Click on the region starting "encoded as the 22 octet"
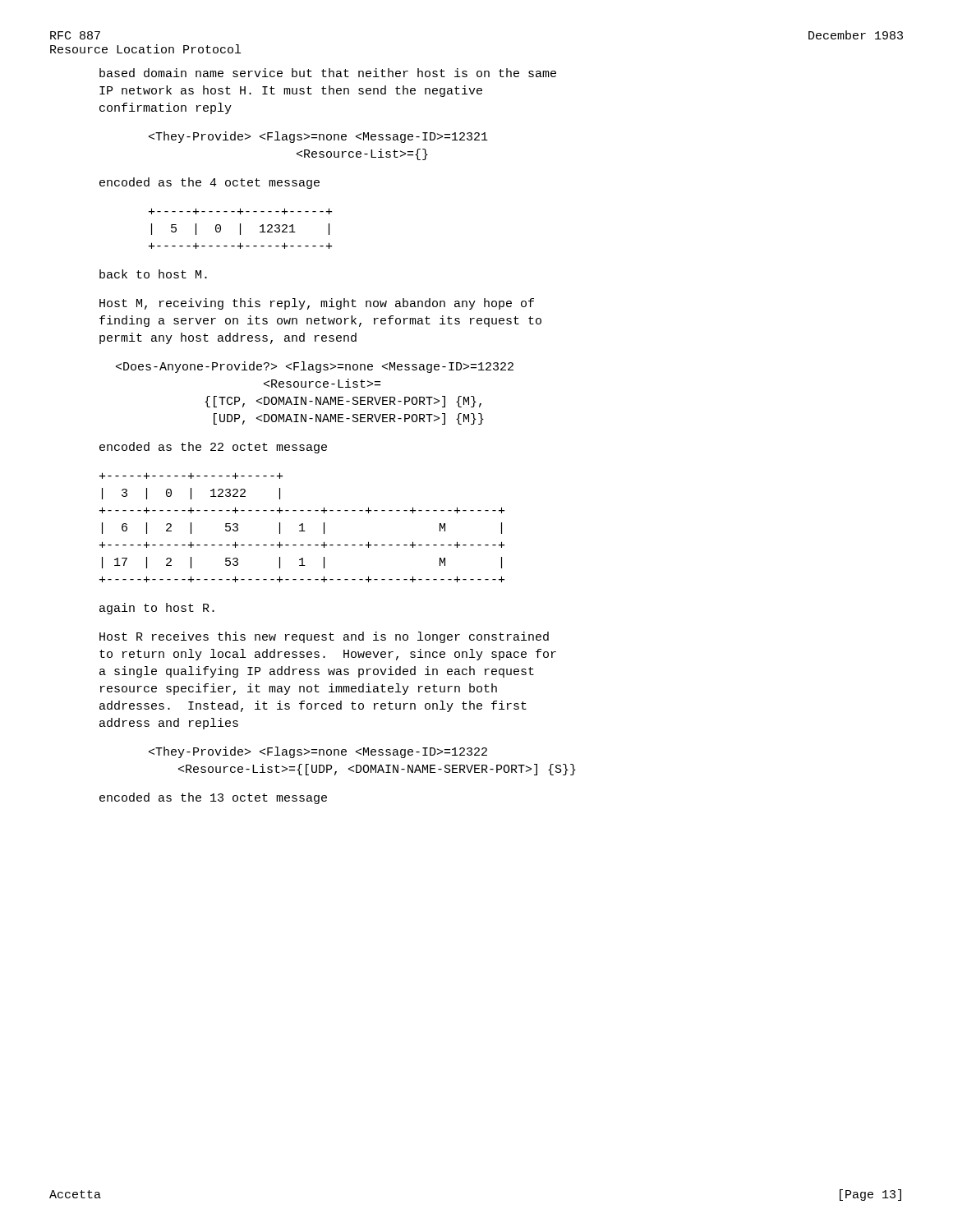This screenshot has height=1232, width=953. [213, 448]
